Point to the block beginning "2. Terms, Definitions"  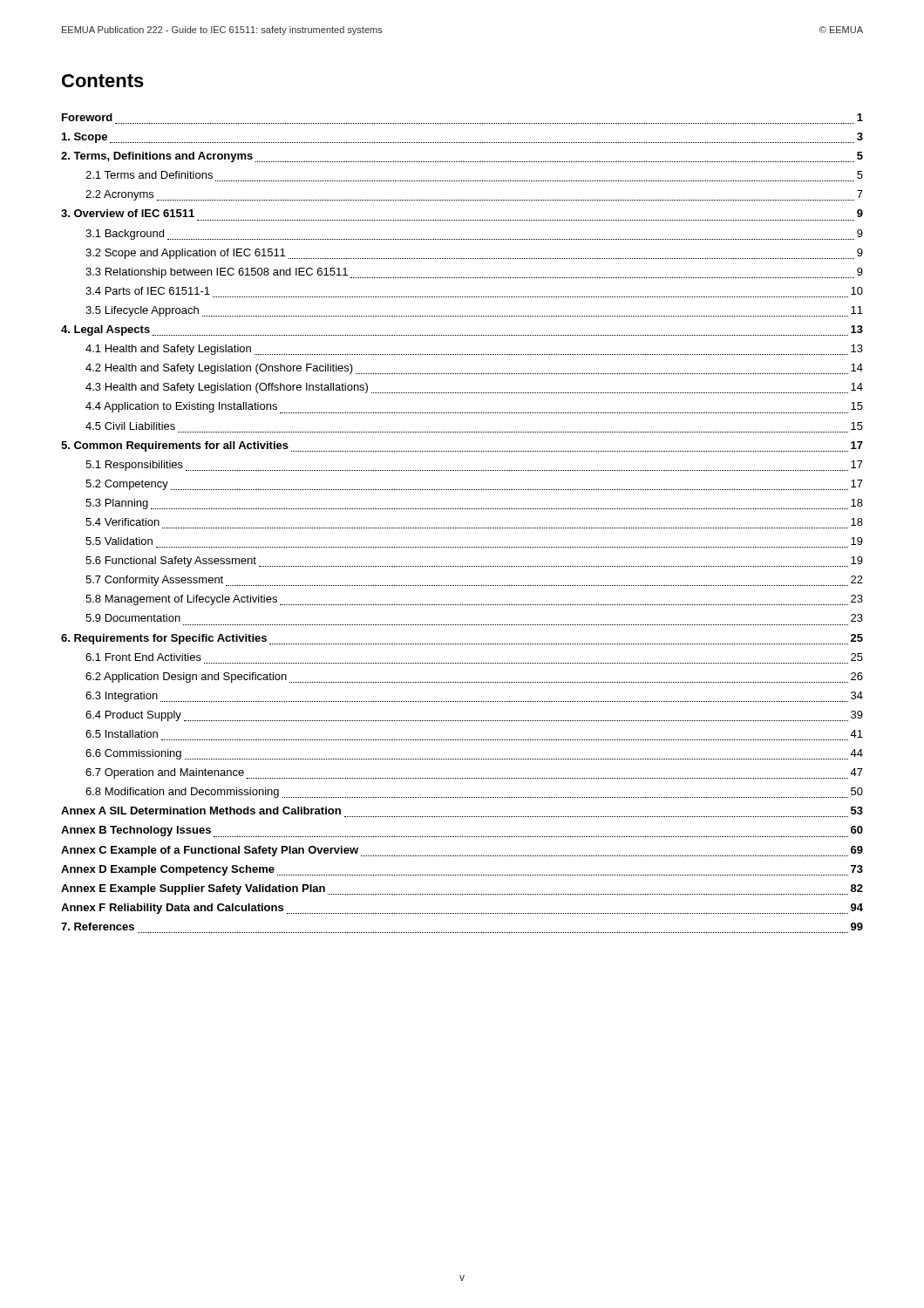[462, 156]
